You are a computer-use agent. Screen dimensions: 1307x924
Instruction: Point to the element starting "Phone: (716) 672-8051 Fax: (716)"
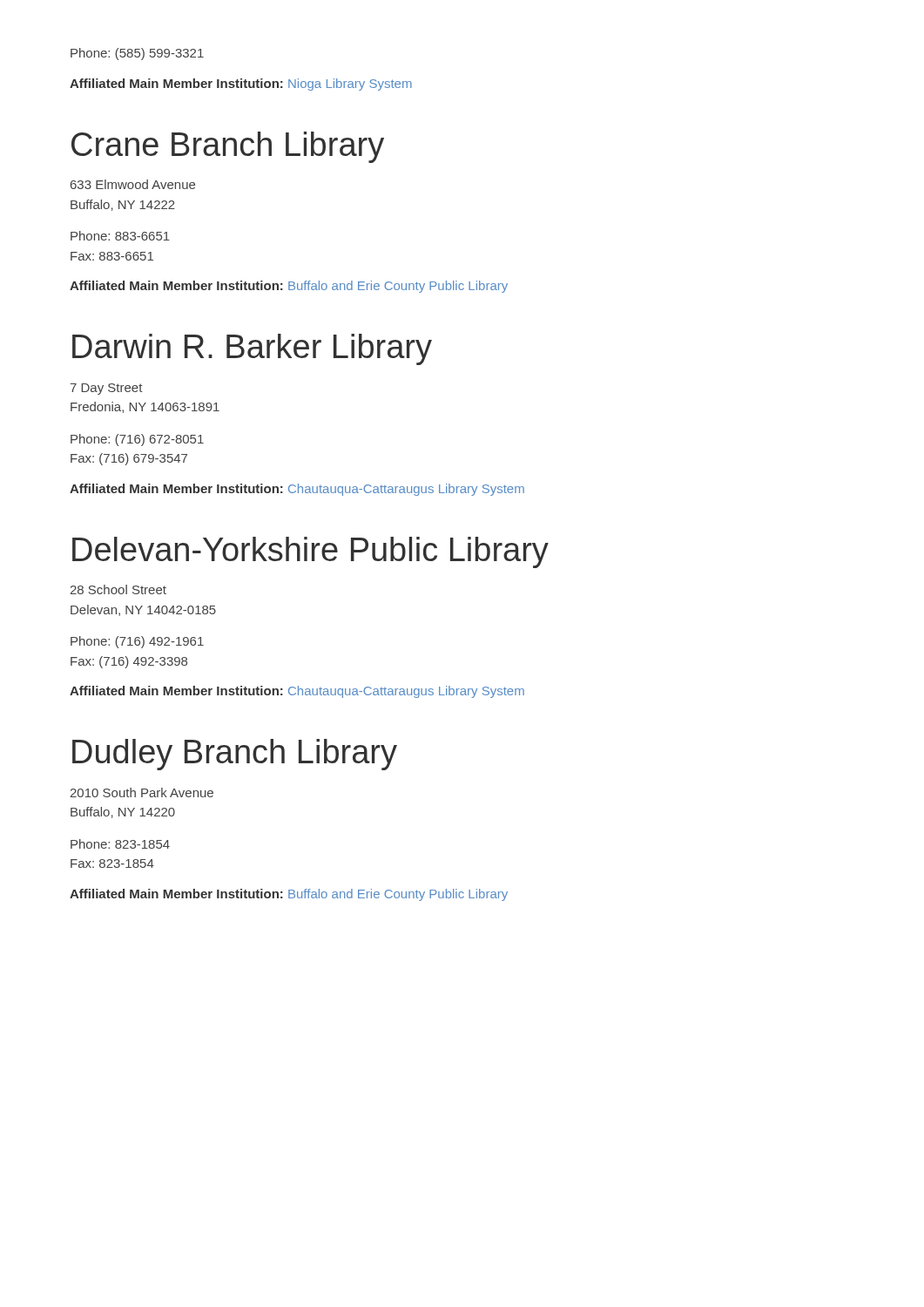click(x=137, y=448)
